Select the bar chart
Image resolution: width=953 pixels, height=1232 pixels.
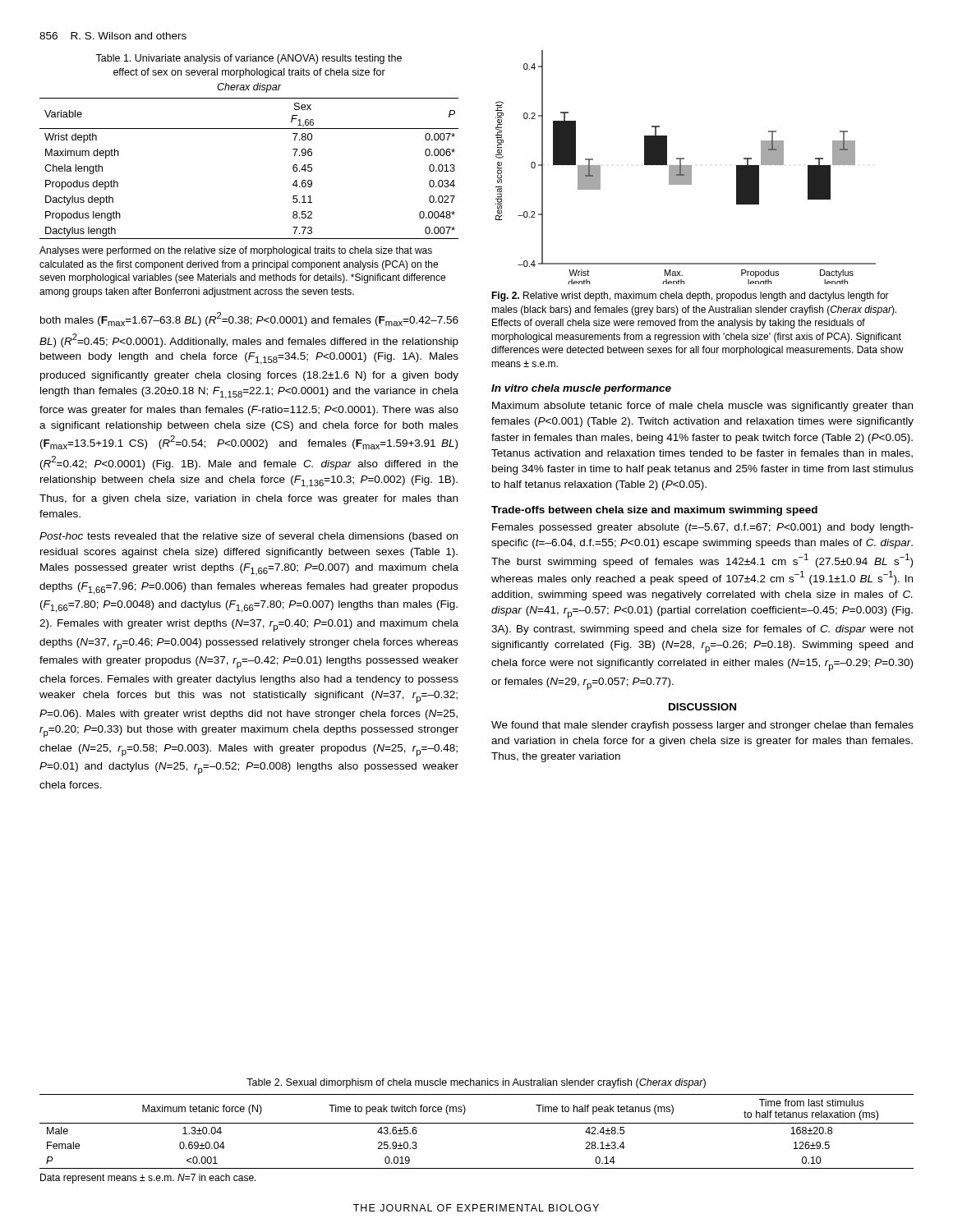[702, 157]
